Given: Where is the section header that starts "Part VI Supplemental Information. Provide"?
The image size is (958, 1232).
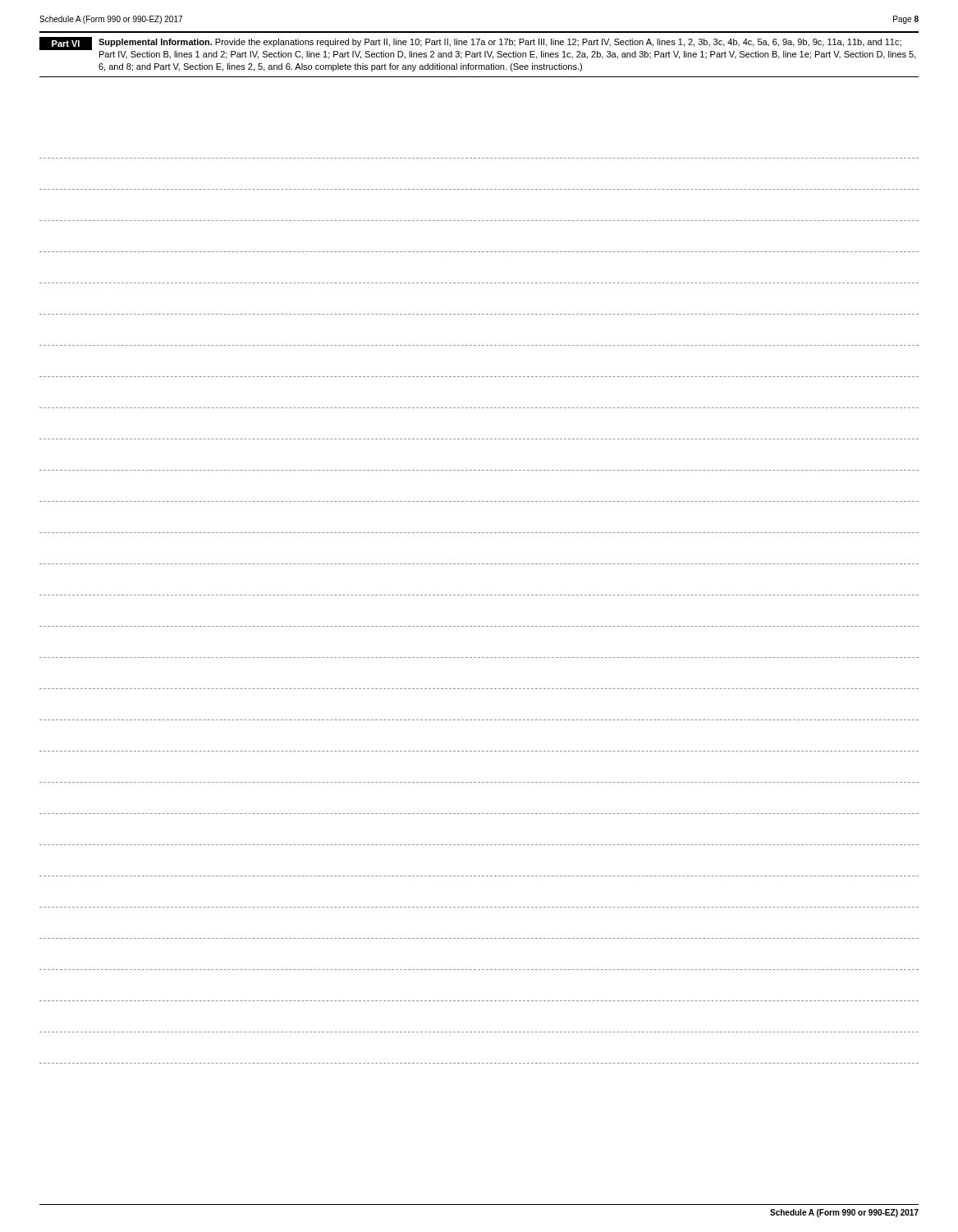Looking at the screenshot, I should pos(479,54).
